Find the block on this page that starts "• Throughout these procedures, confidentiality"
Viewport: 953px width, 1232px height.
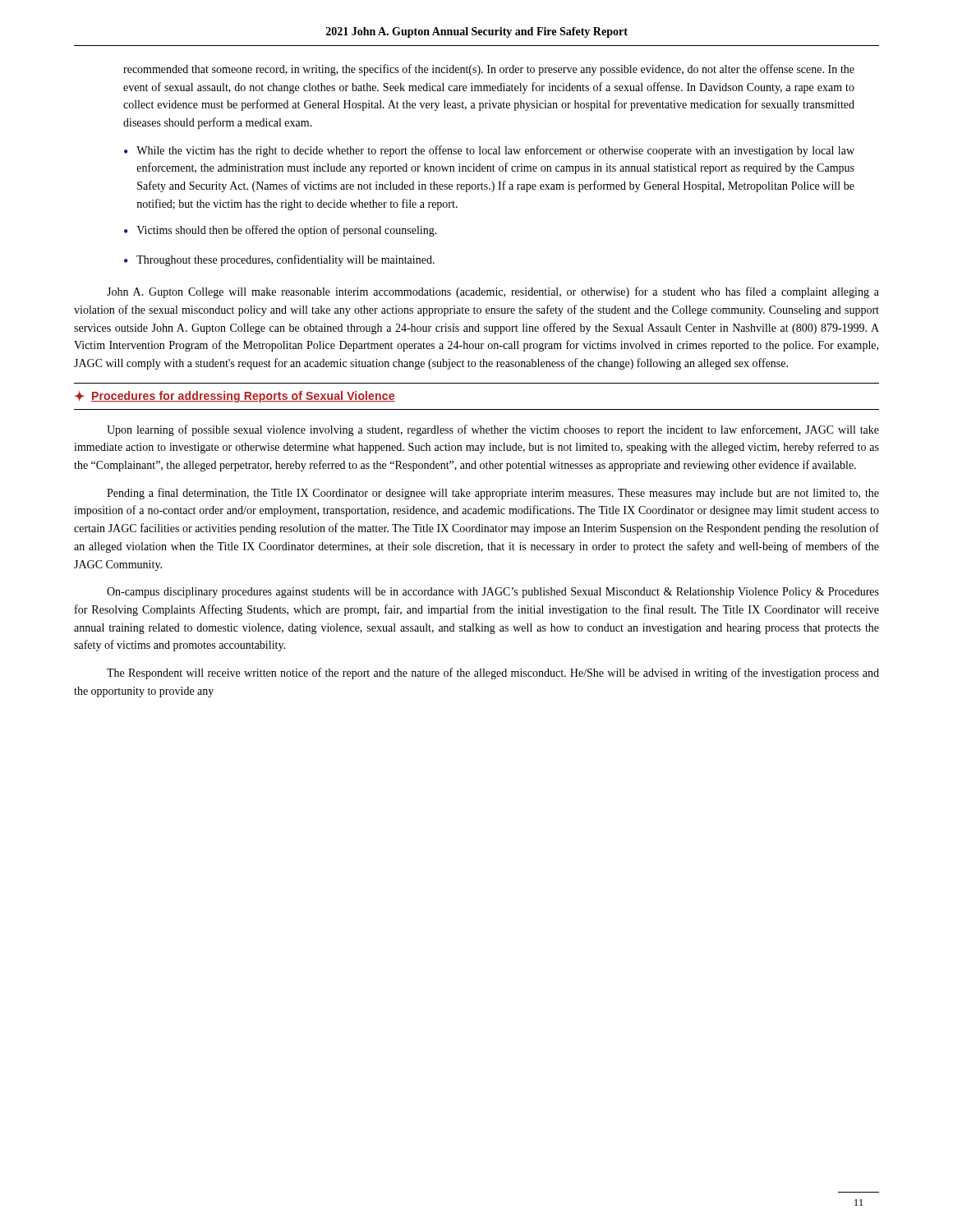(279, 260)
